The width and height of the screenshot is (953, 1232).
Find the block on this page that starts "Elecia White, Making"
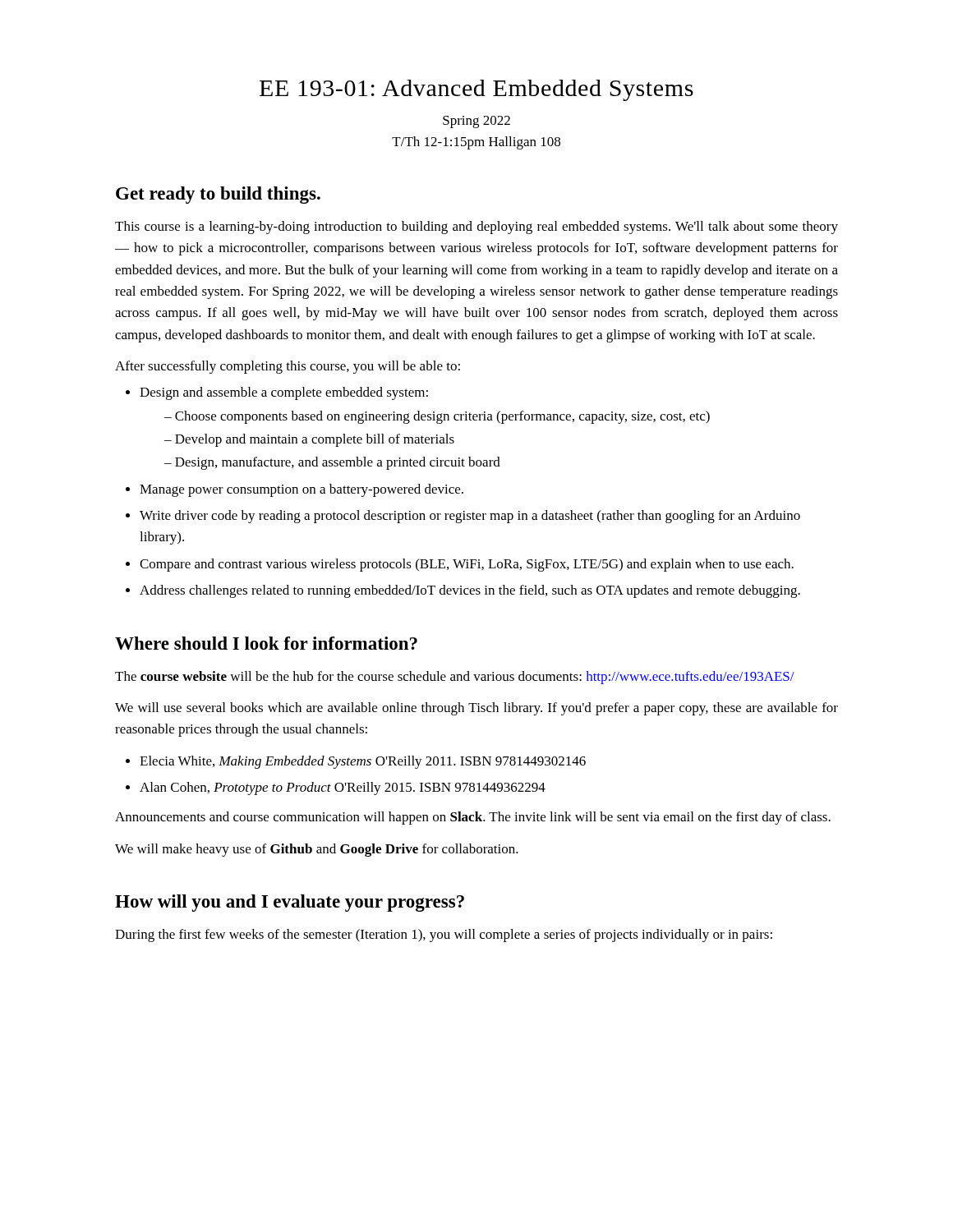[x=489, y=761]
